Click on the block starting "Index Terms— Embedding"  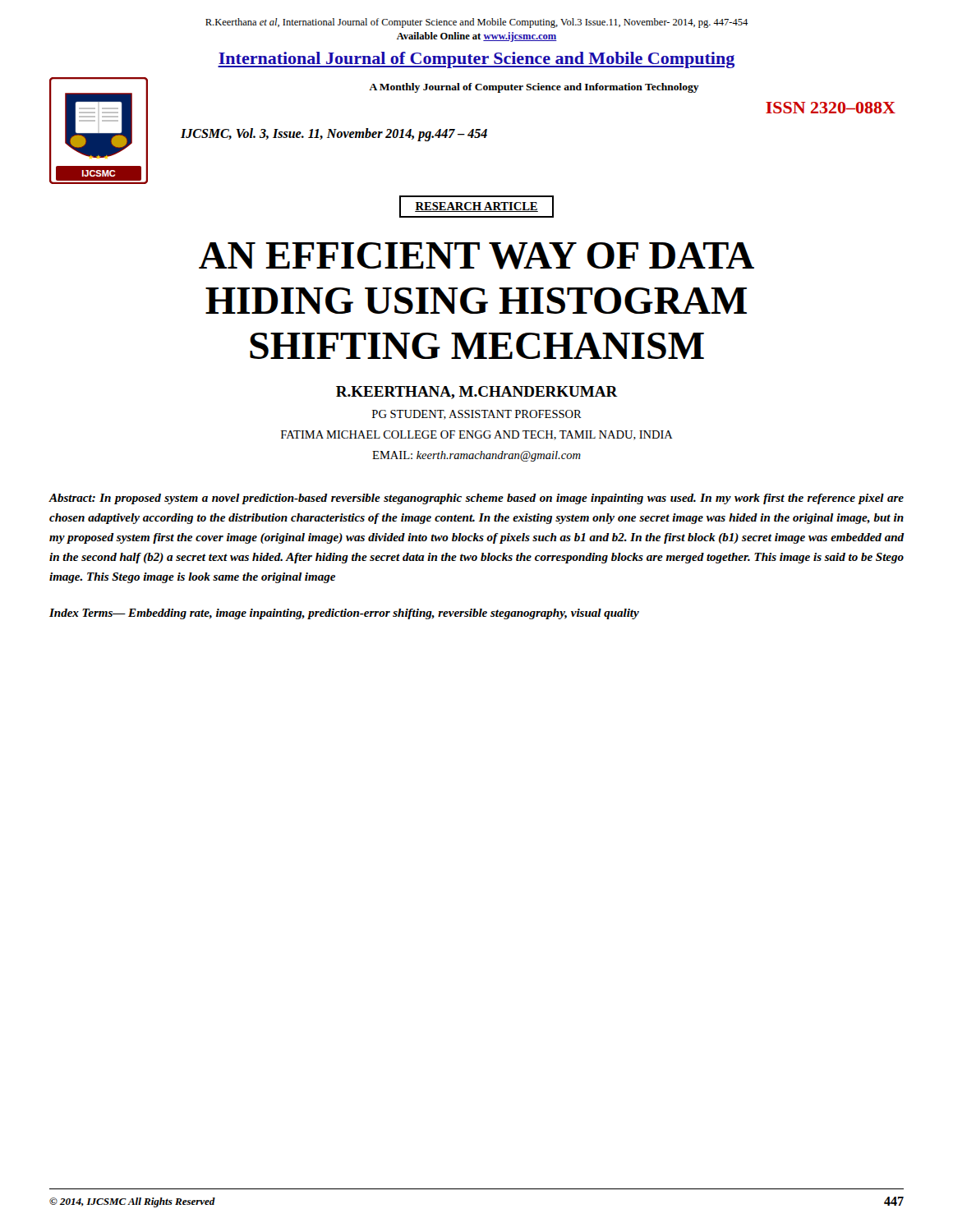click(344, 613)
